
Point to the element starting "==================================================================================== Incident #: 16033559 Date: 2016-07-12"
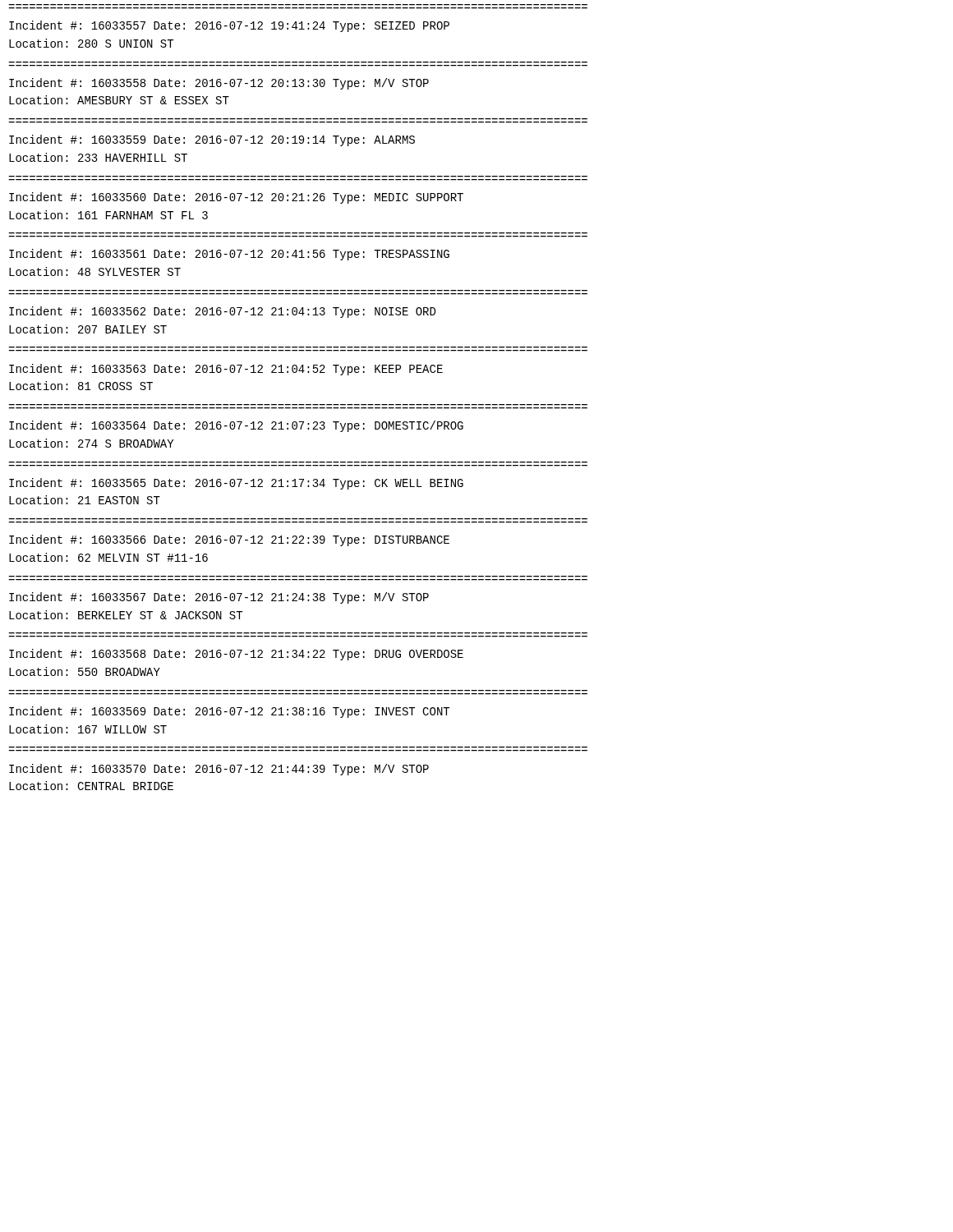[212, 140]
